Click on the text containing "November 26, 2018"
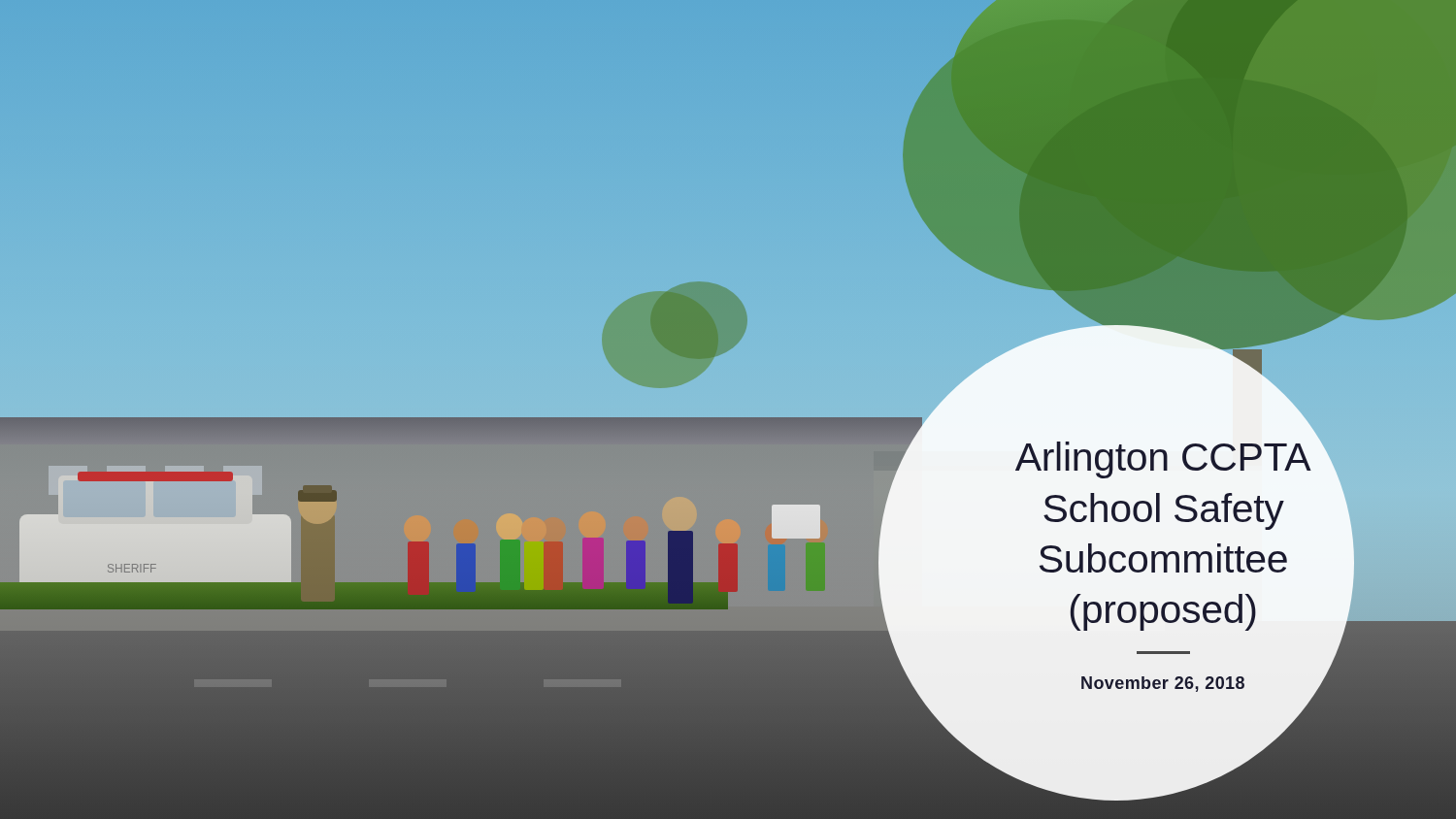 click(1163, 683)
